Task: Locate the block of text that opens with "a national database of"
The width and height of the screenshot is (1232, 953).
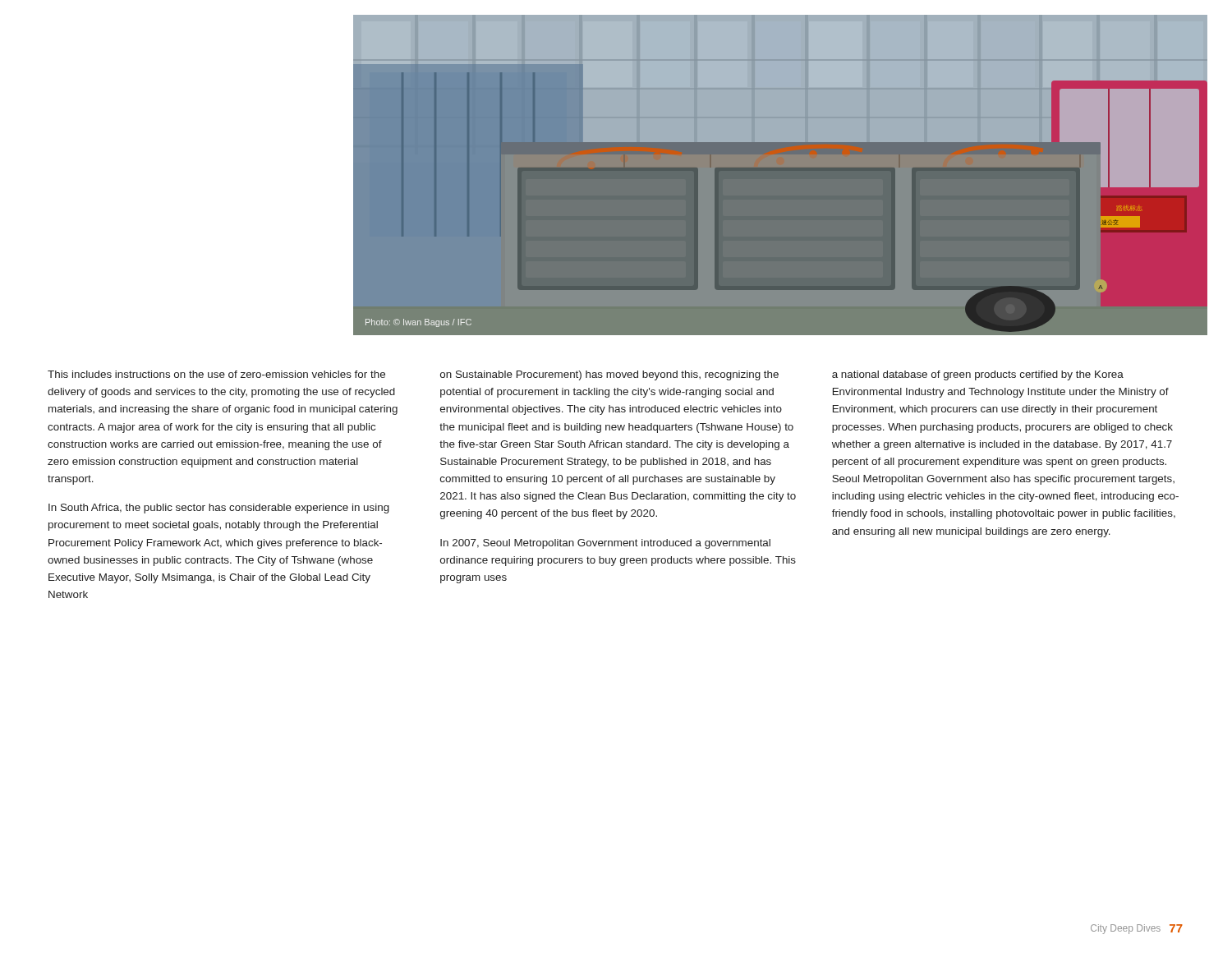Action: click(1010, 453)
